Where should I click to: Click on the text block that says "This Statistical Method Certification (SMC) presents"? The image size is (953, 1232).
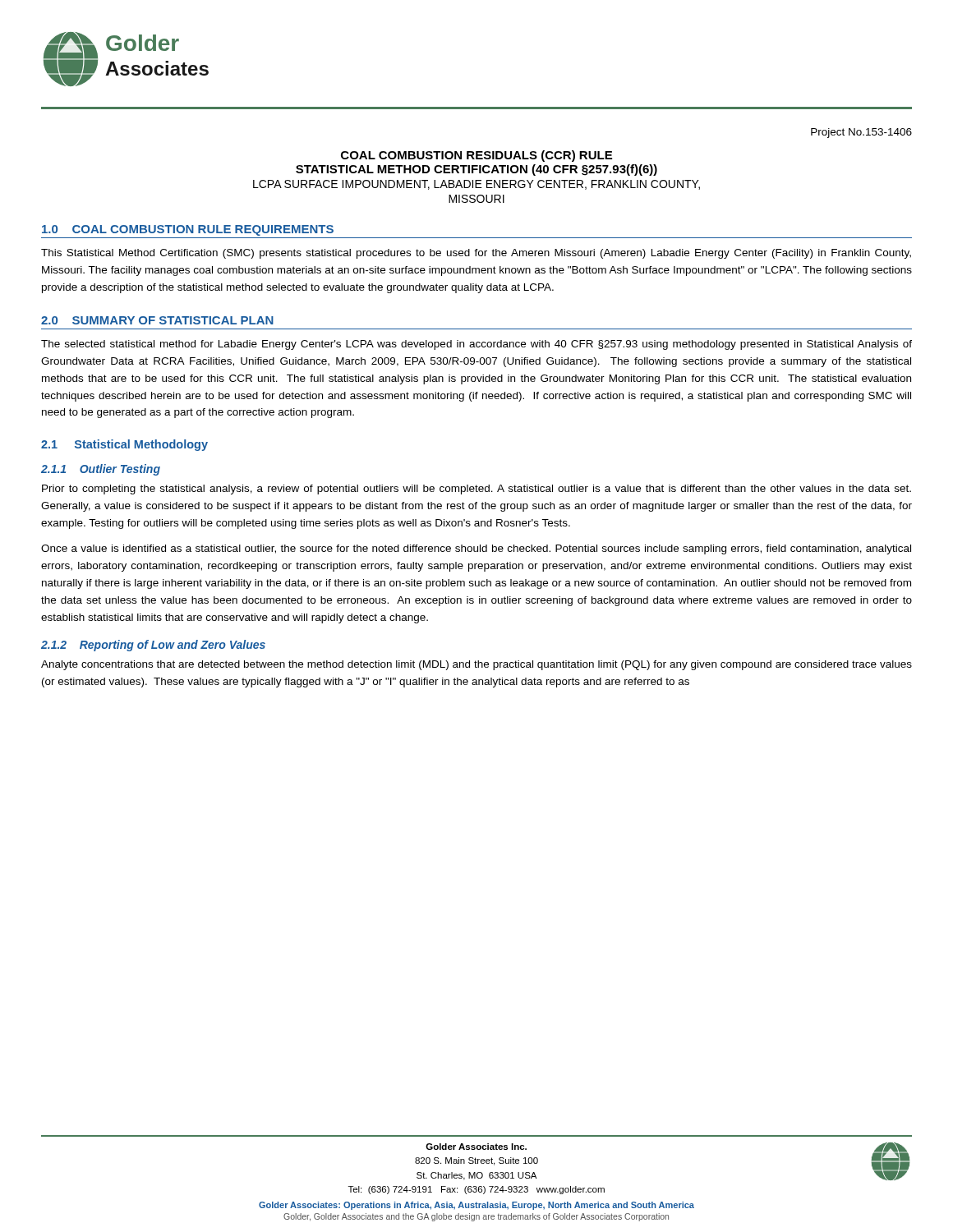476,270
